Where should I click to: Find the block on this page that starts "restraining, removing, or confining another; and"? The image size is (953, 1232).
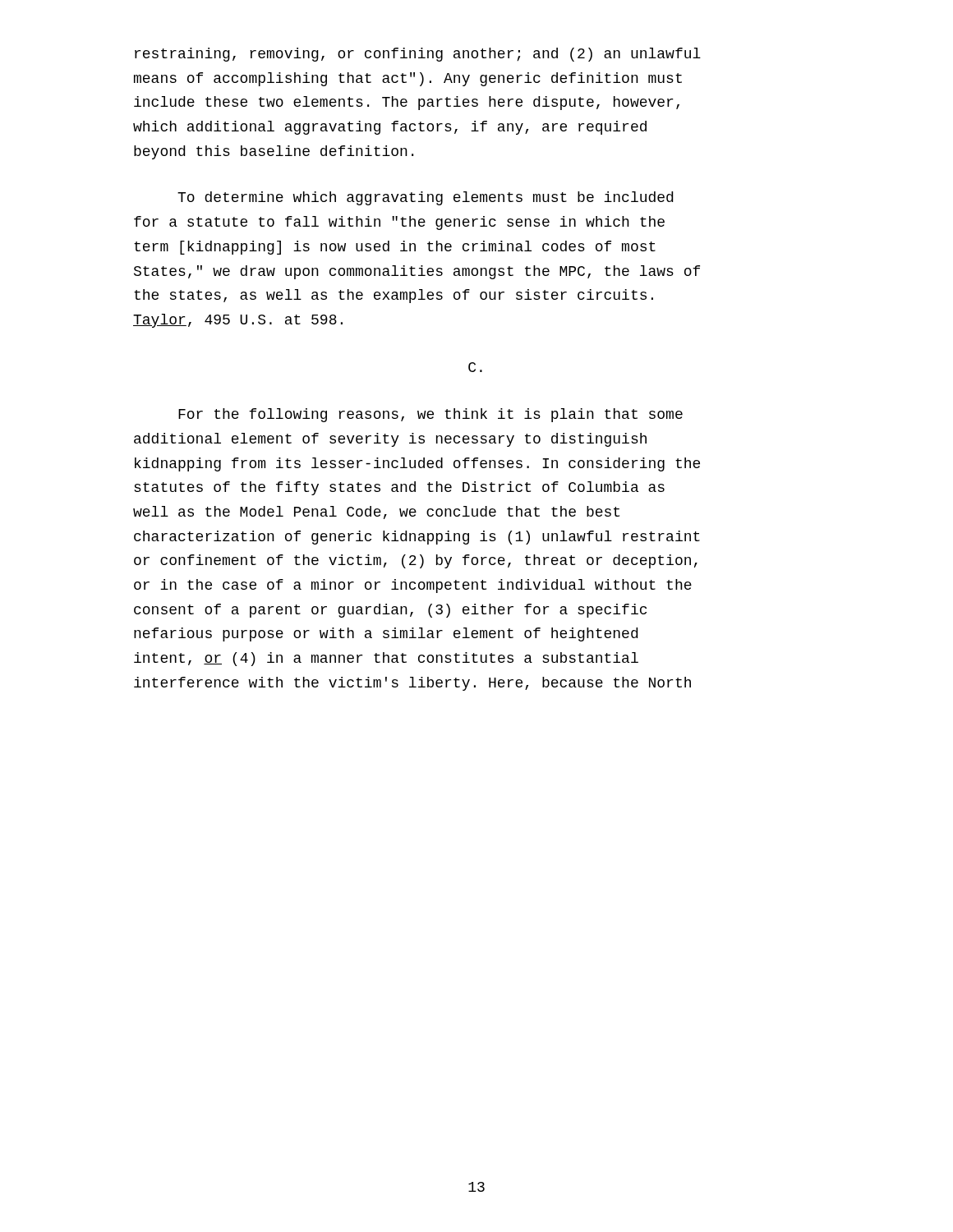417,103
